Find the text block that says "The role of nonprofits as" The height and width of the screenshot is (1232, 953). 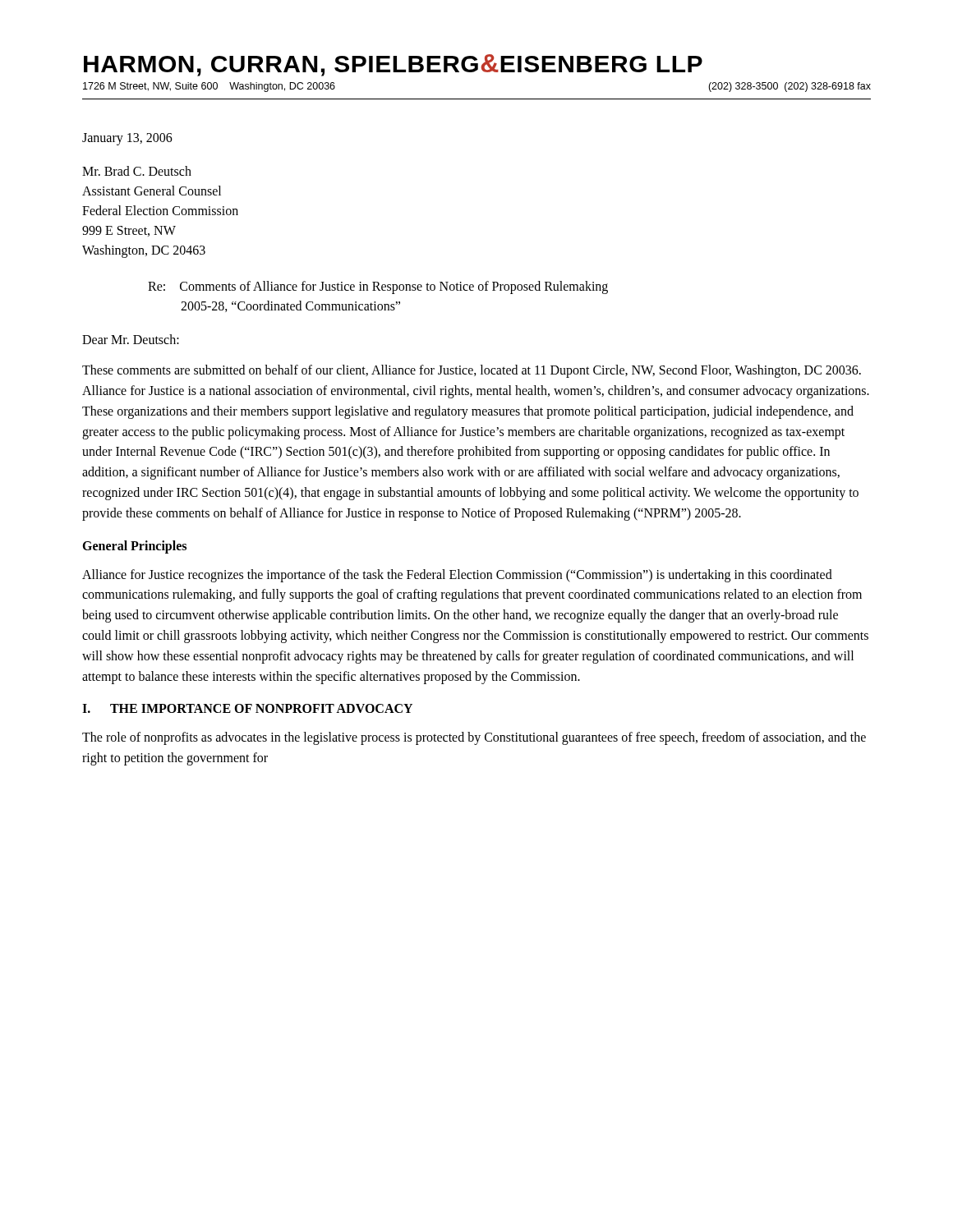pos(474,748)
